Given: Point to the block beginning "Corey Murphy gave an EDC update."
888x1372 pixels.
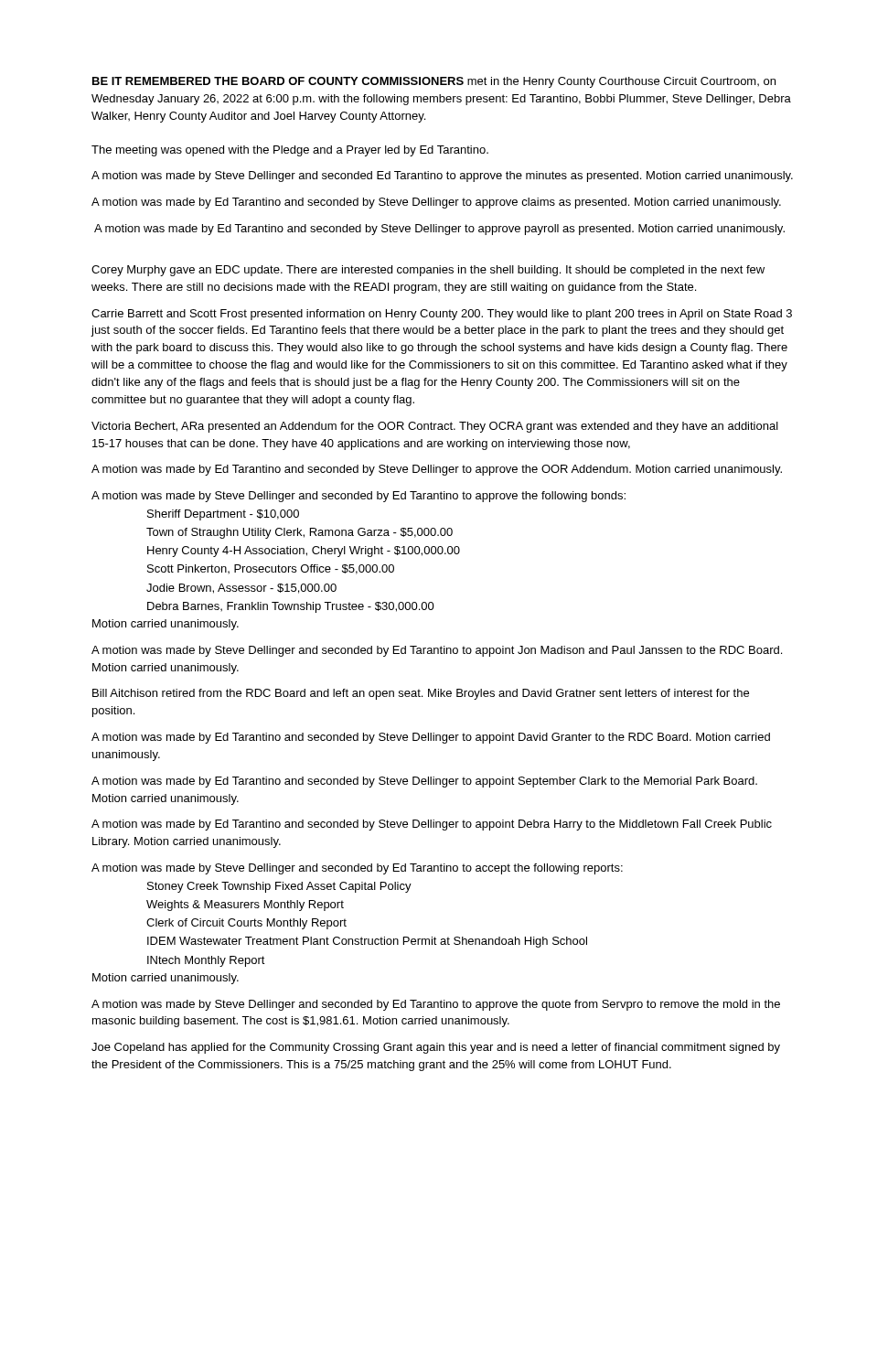Looking at the screenshot, I should point(428,278).
